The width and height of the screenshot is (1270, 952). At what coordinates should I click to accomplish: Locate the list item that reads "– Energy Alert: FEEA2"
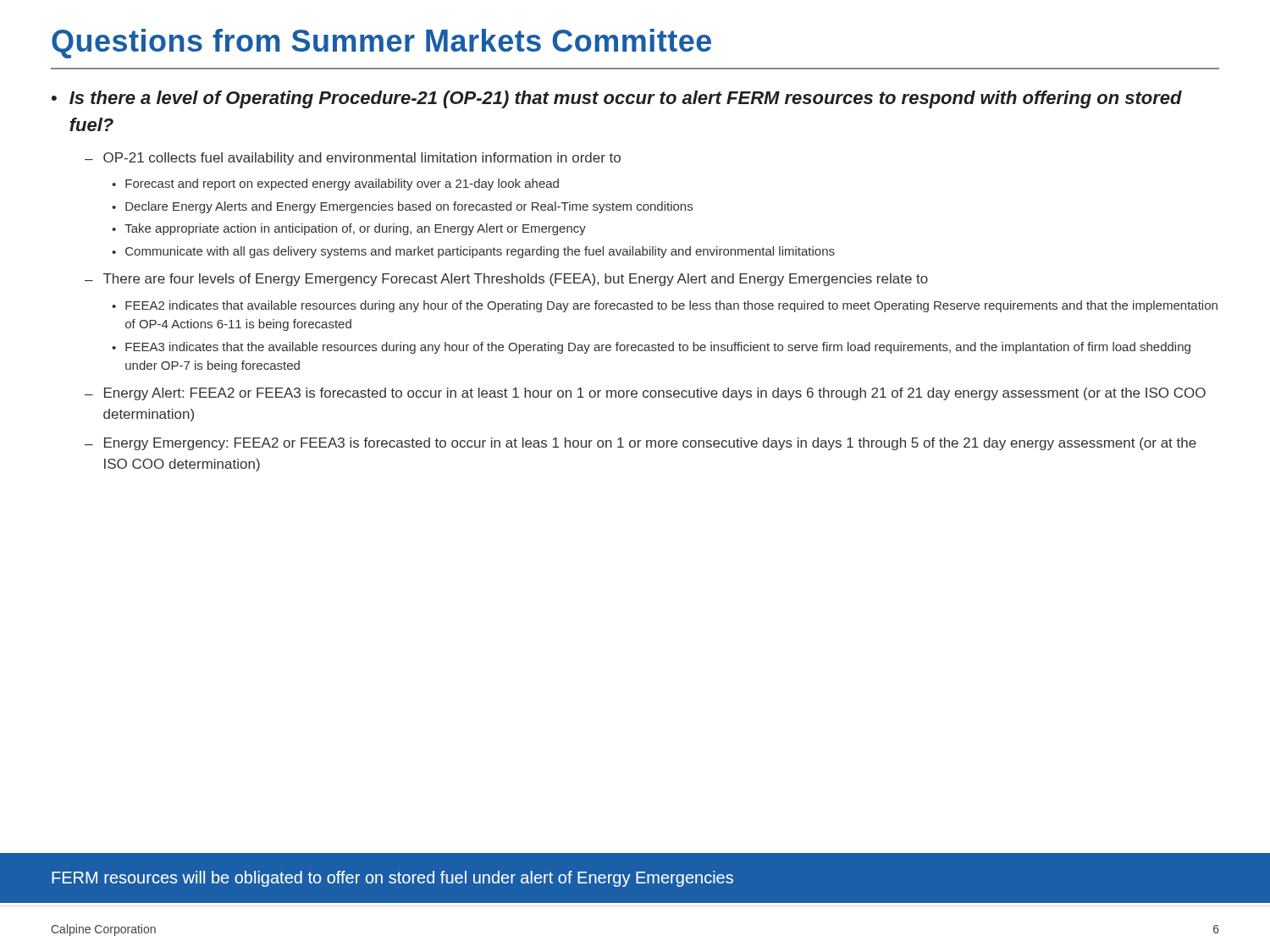(x=652, y=404)
